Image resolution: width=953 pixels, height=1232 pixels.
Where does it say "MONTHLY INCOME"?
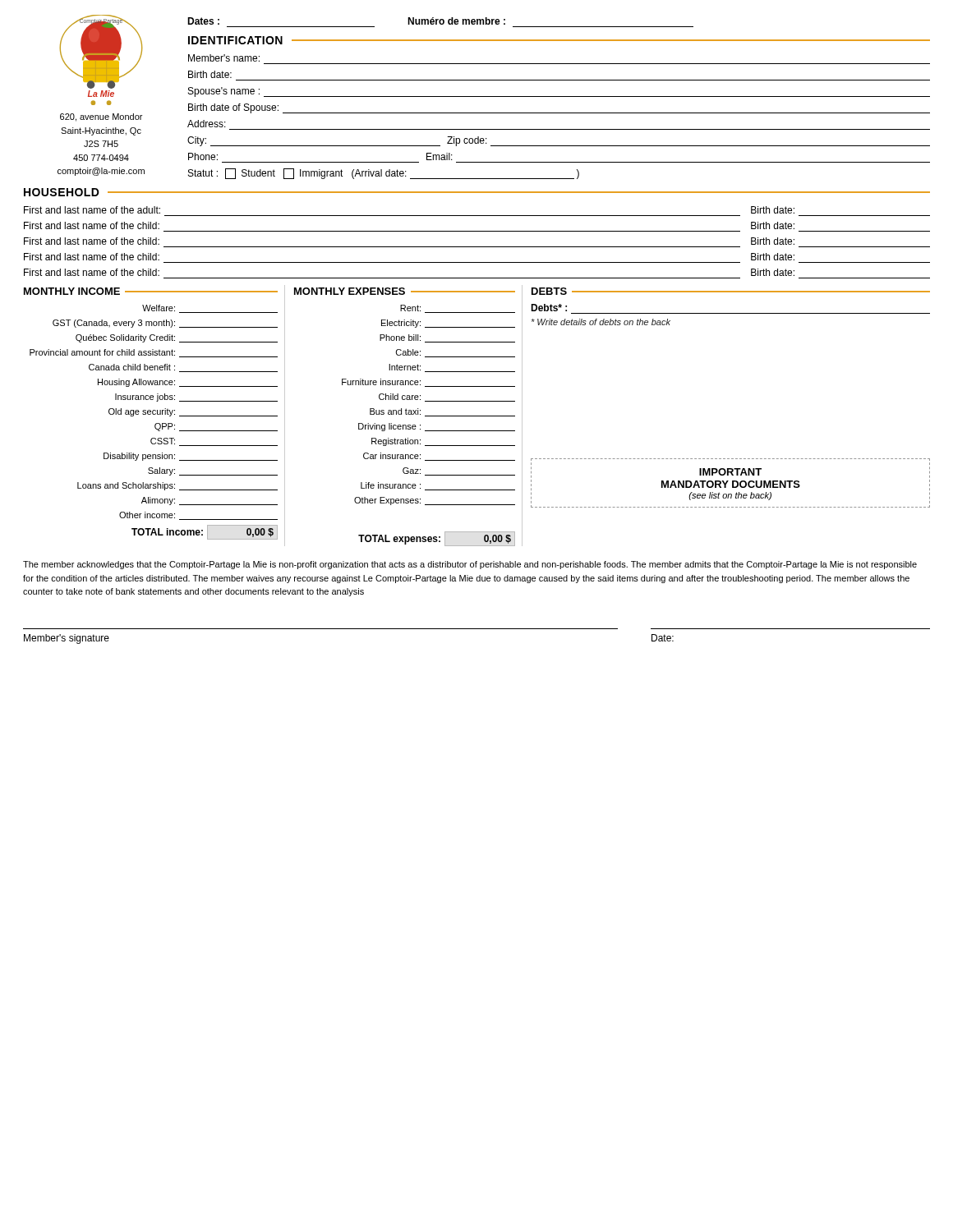click(150, 291)
